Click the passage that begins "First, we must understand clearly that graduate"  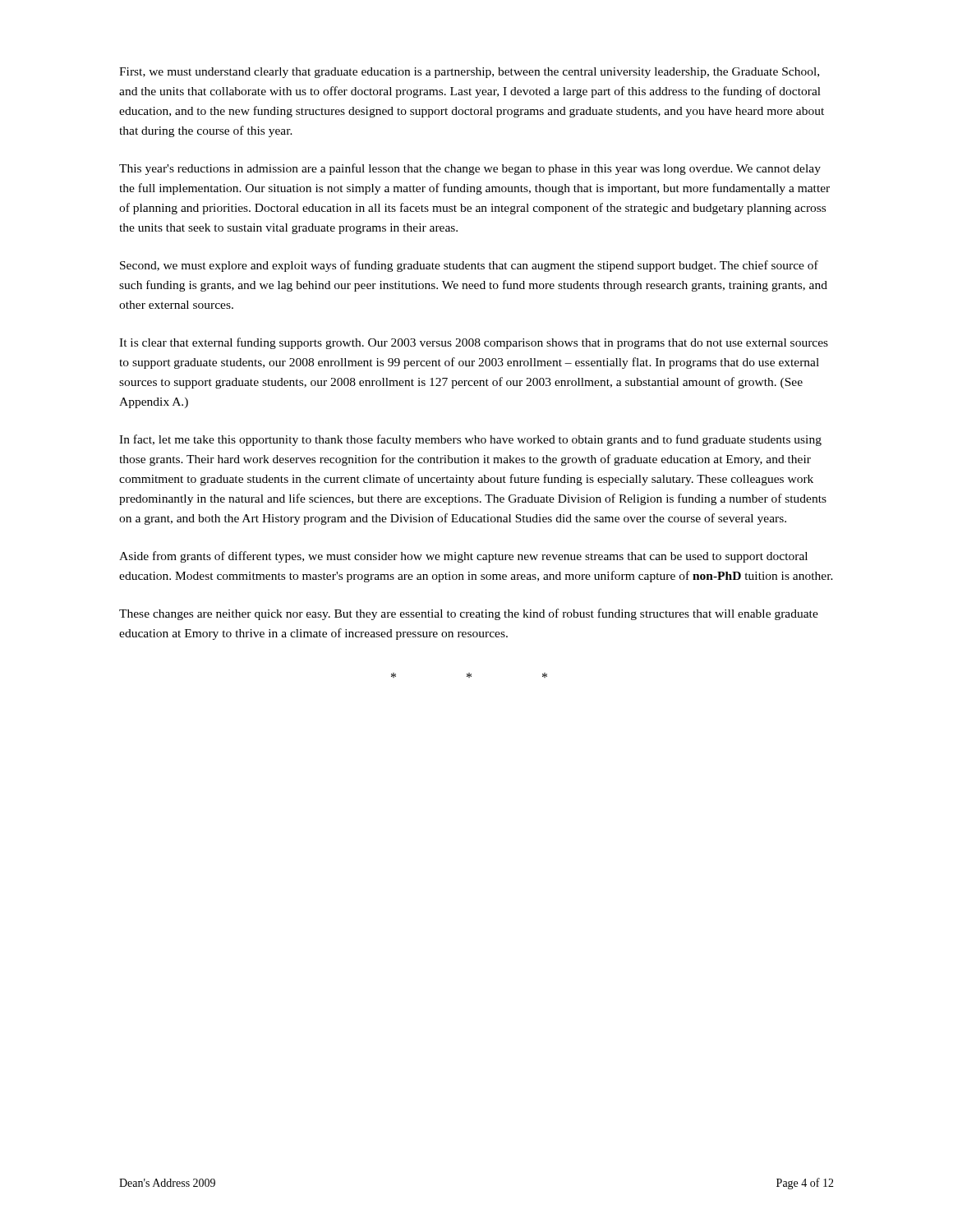click(472, 101)
